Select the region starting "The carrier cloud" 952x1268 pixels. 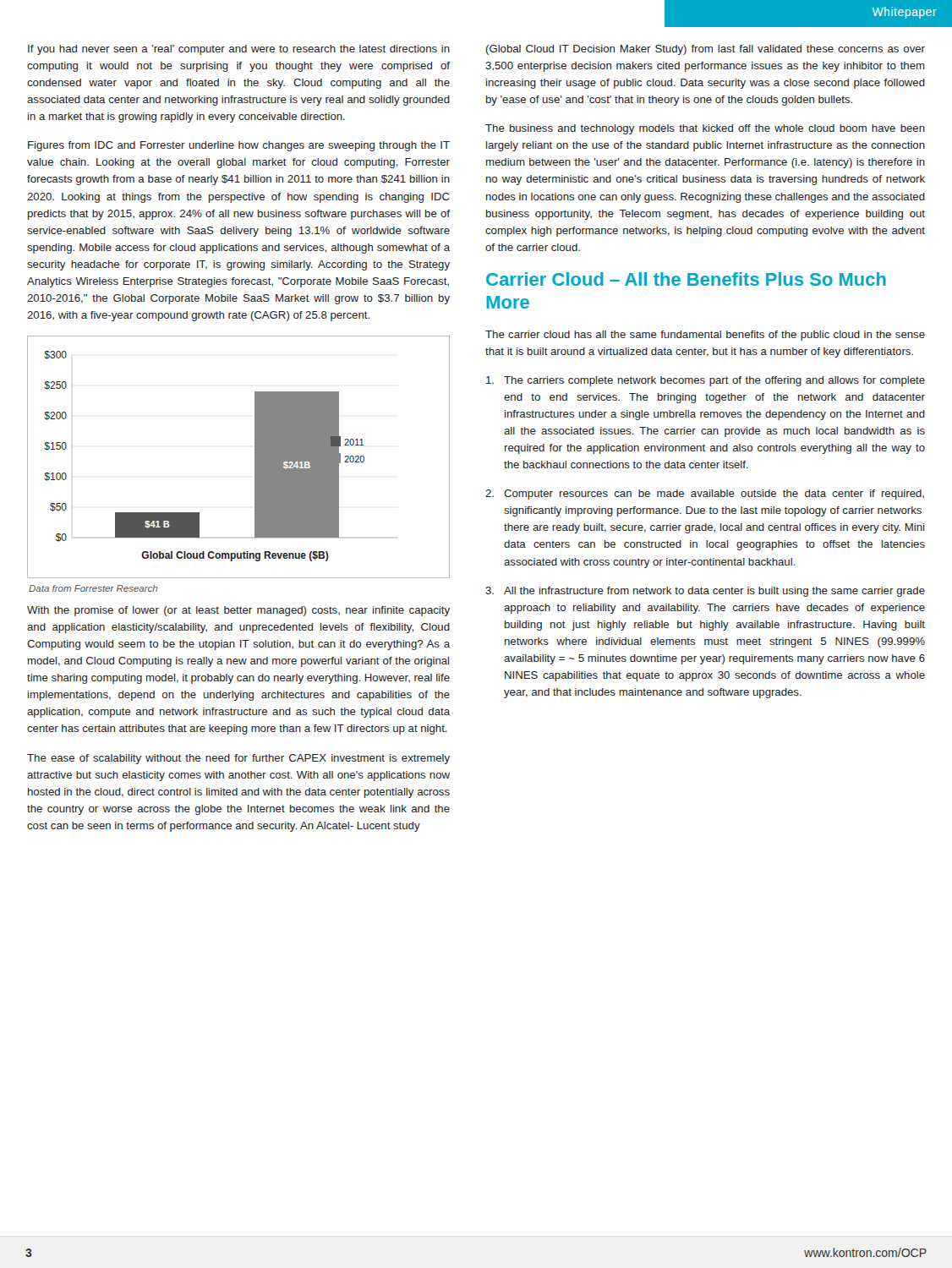pos(705,343)
